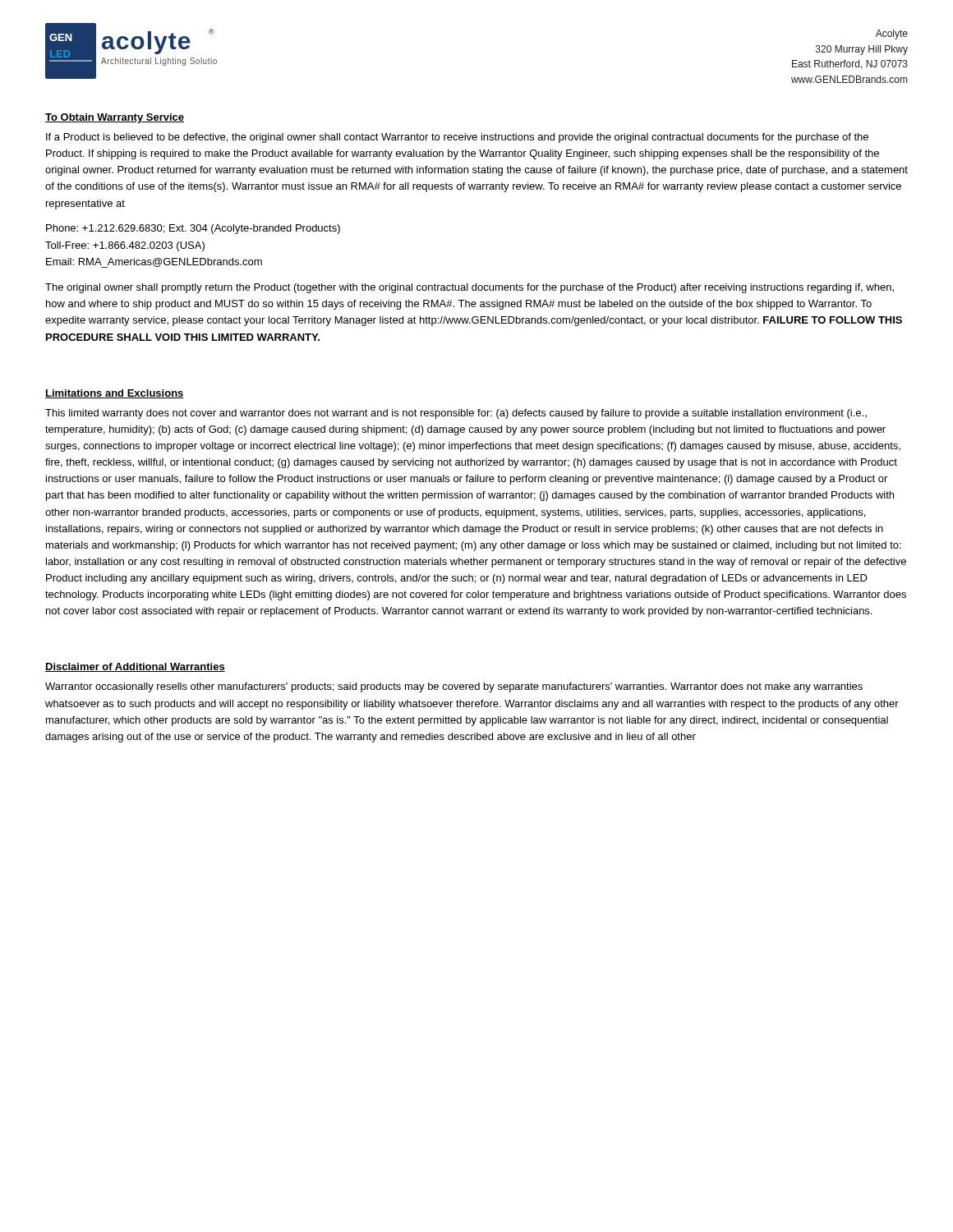Select the text block with the text "Warrantor occasionally resells other manufacturers' products; said"
The height and width of the screenshot is (1232, 953).
[x=476, y=712]
